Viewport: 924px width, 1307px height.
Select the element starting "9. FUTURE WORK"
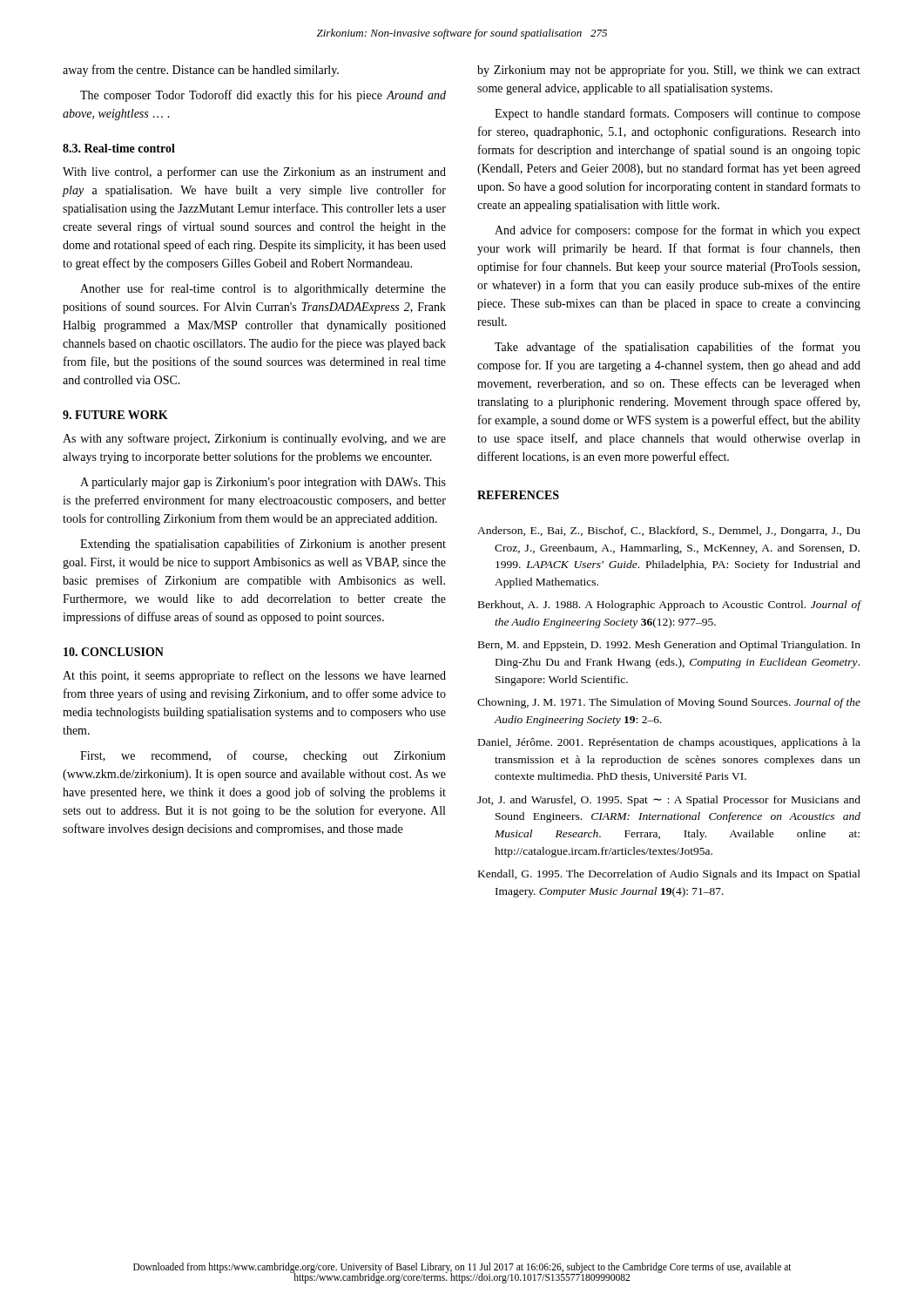[x=115, y=415]
